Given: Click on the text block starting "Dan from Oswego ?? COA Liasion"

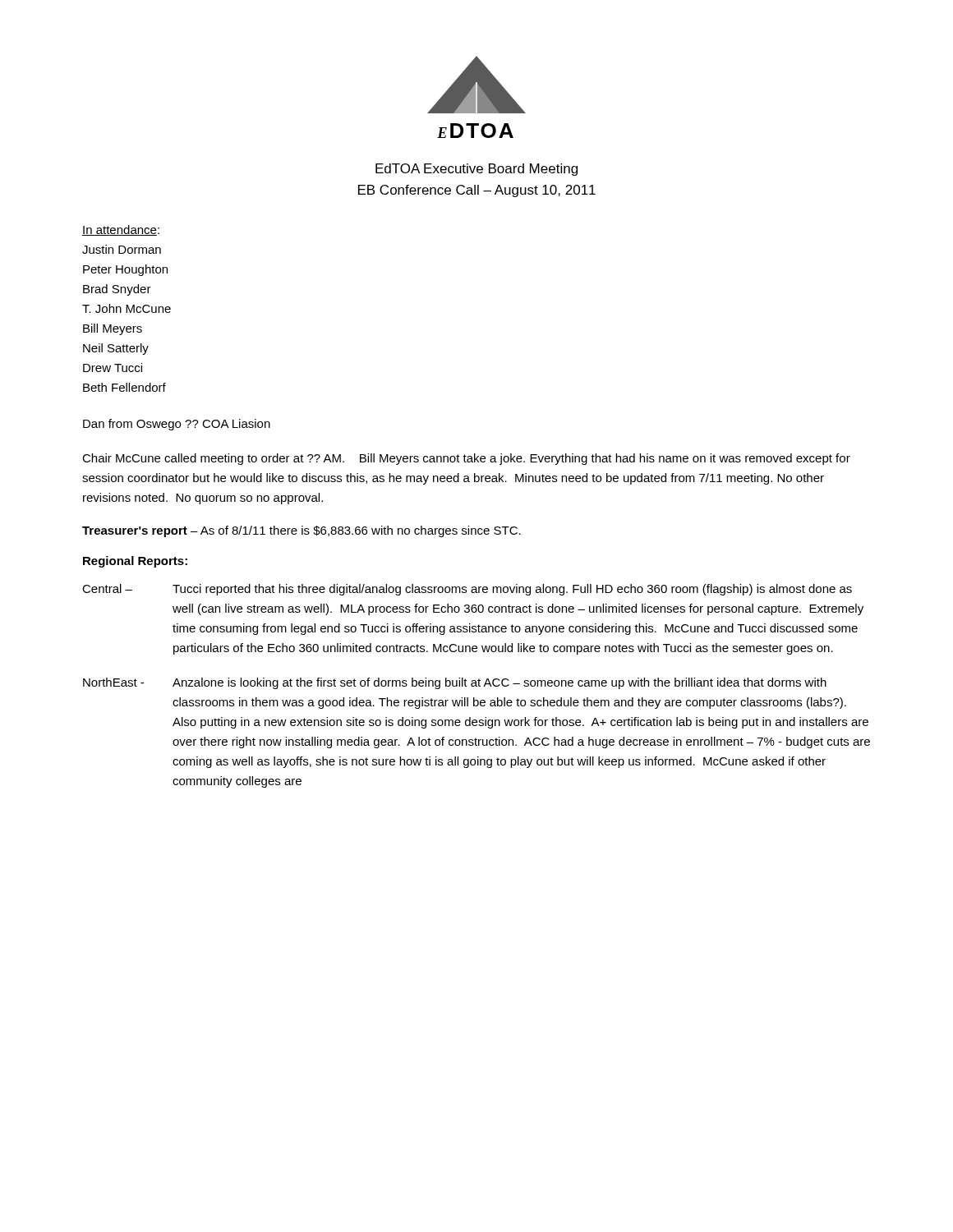Looking at the screenshot, I should 176,423.
